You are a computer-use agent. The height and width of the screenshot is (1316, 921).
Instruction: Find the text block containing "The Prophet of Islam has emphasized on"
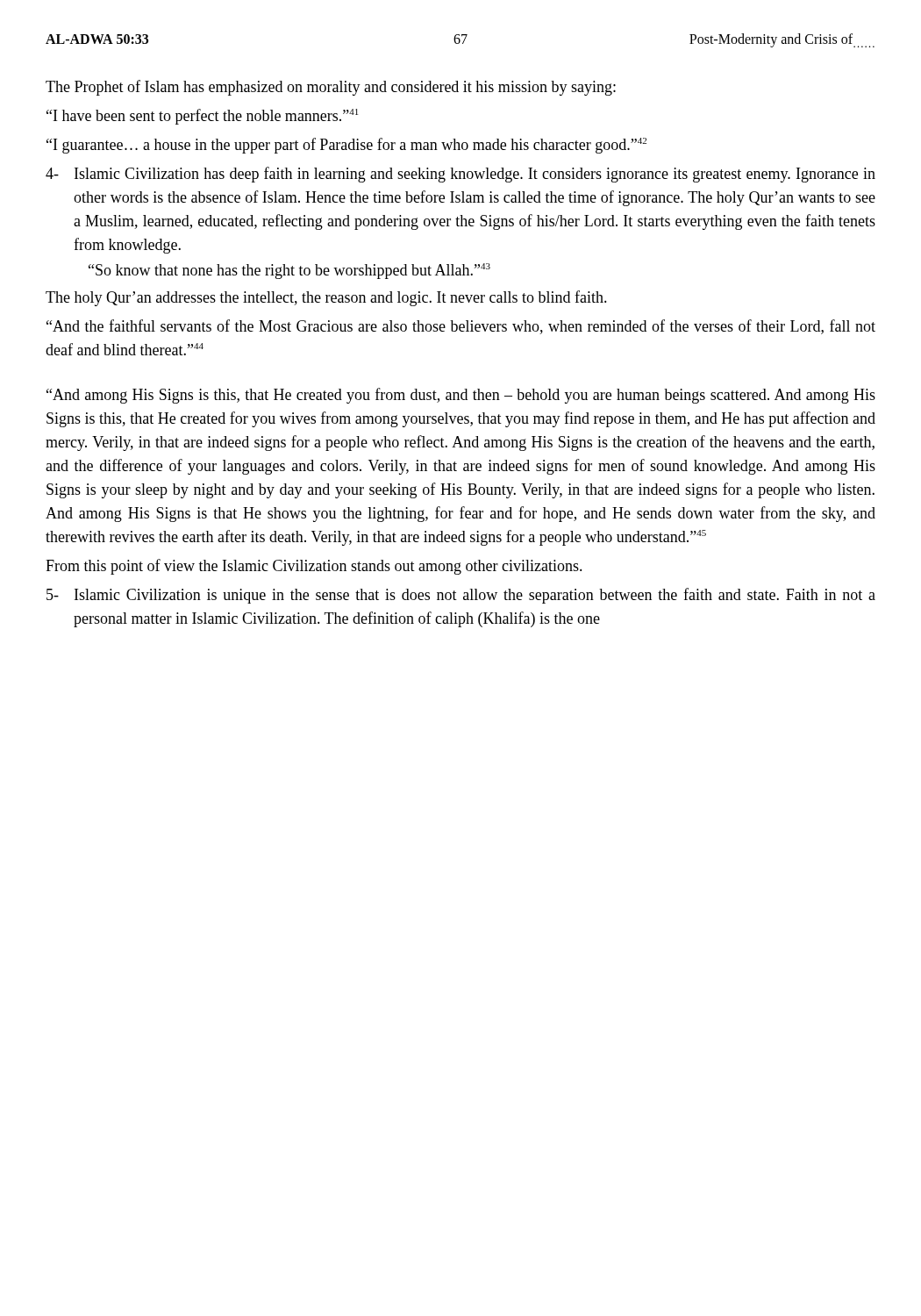click(x=331, y=87)
